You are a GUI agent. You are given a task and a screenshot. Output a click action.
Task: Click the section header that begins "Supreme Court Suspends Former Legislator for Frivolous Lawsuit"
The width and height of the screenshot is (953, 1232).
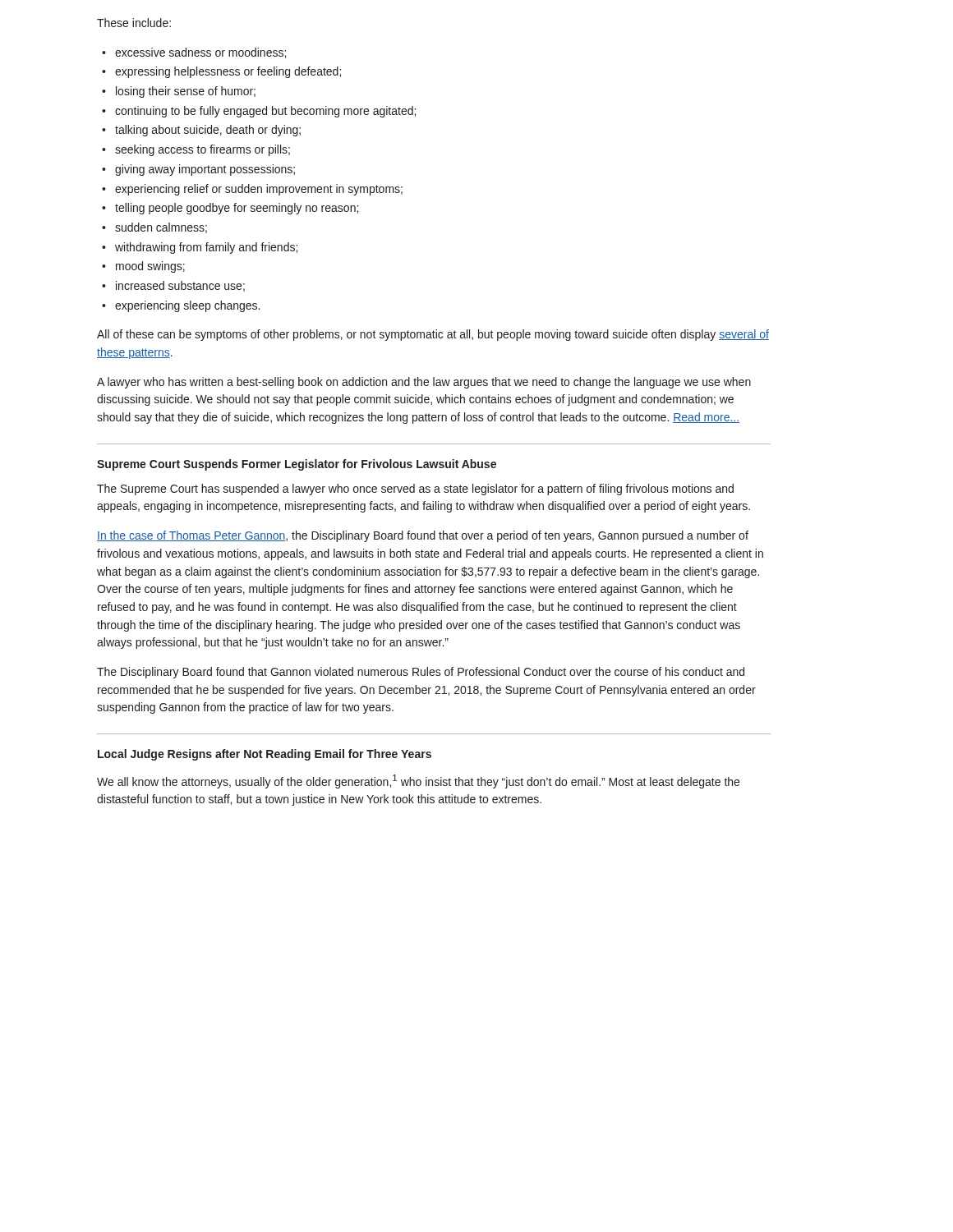[297, 464]
